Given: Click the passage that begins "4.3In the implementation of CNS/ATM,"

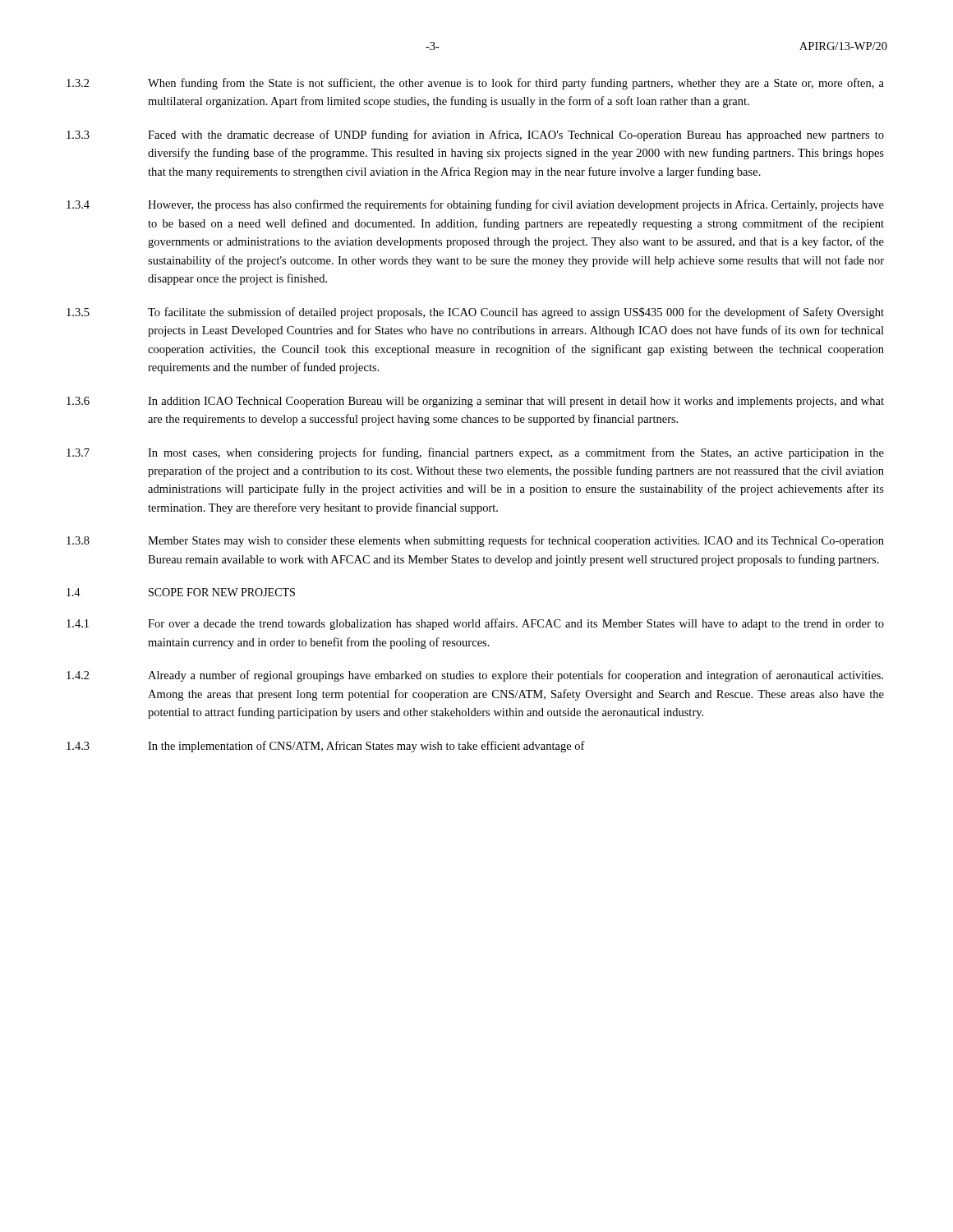Looking at the screenshot, I should pos(475,746).
